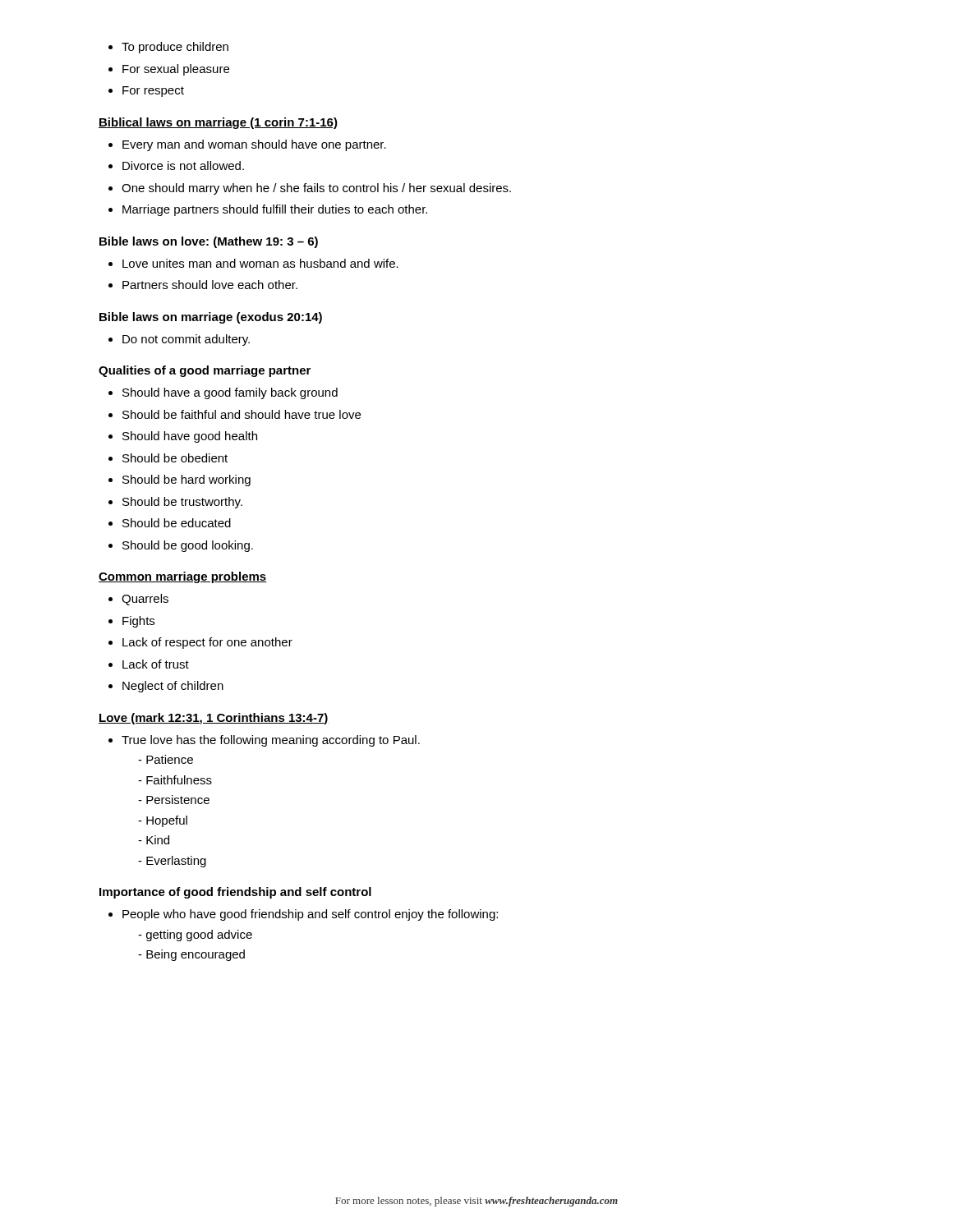
Task: Navigate to the region starting "Love unites man"
Action: 253,263
